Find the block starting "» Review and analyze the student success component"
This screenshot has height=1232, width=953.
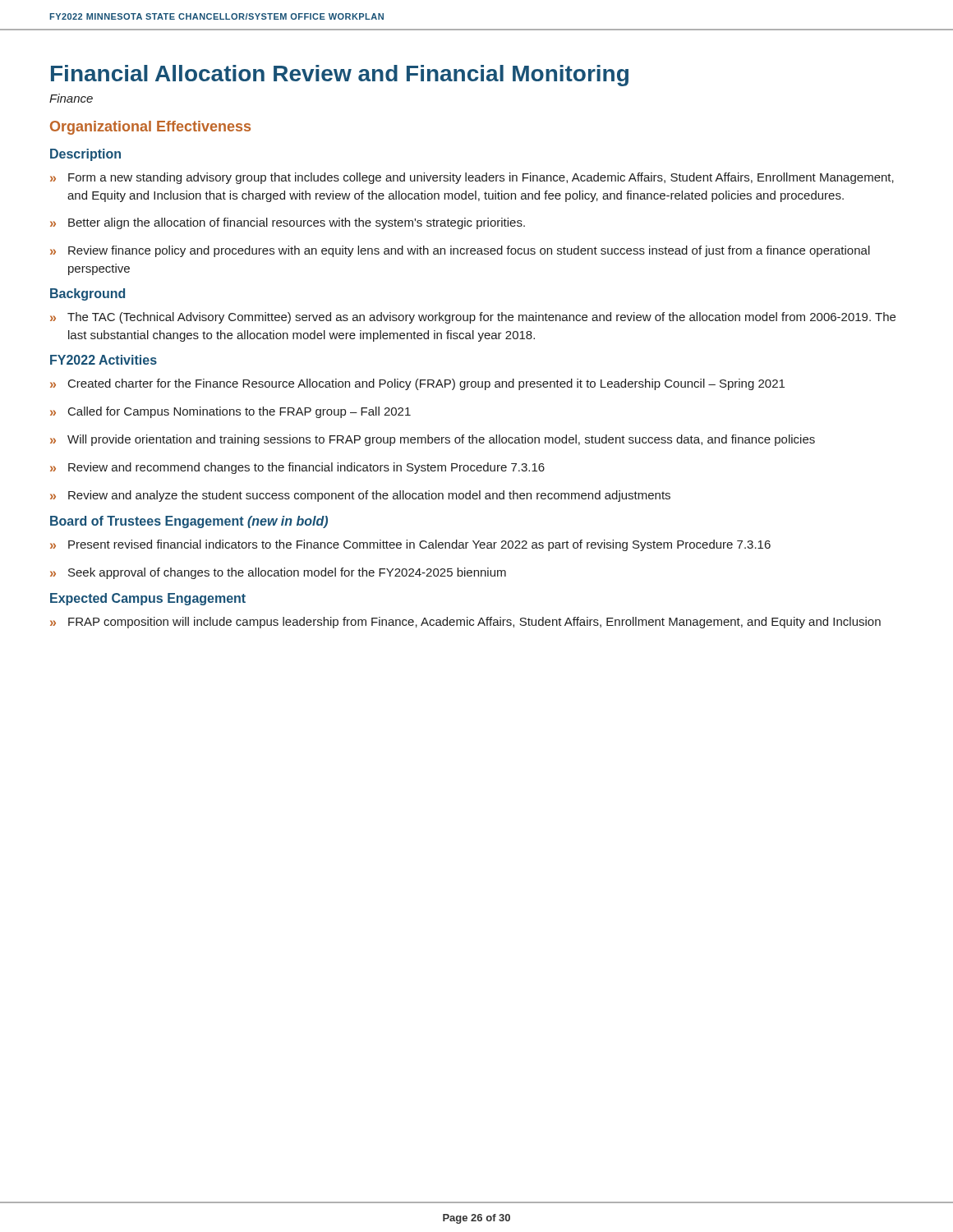pos(476,496)
